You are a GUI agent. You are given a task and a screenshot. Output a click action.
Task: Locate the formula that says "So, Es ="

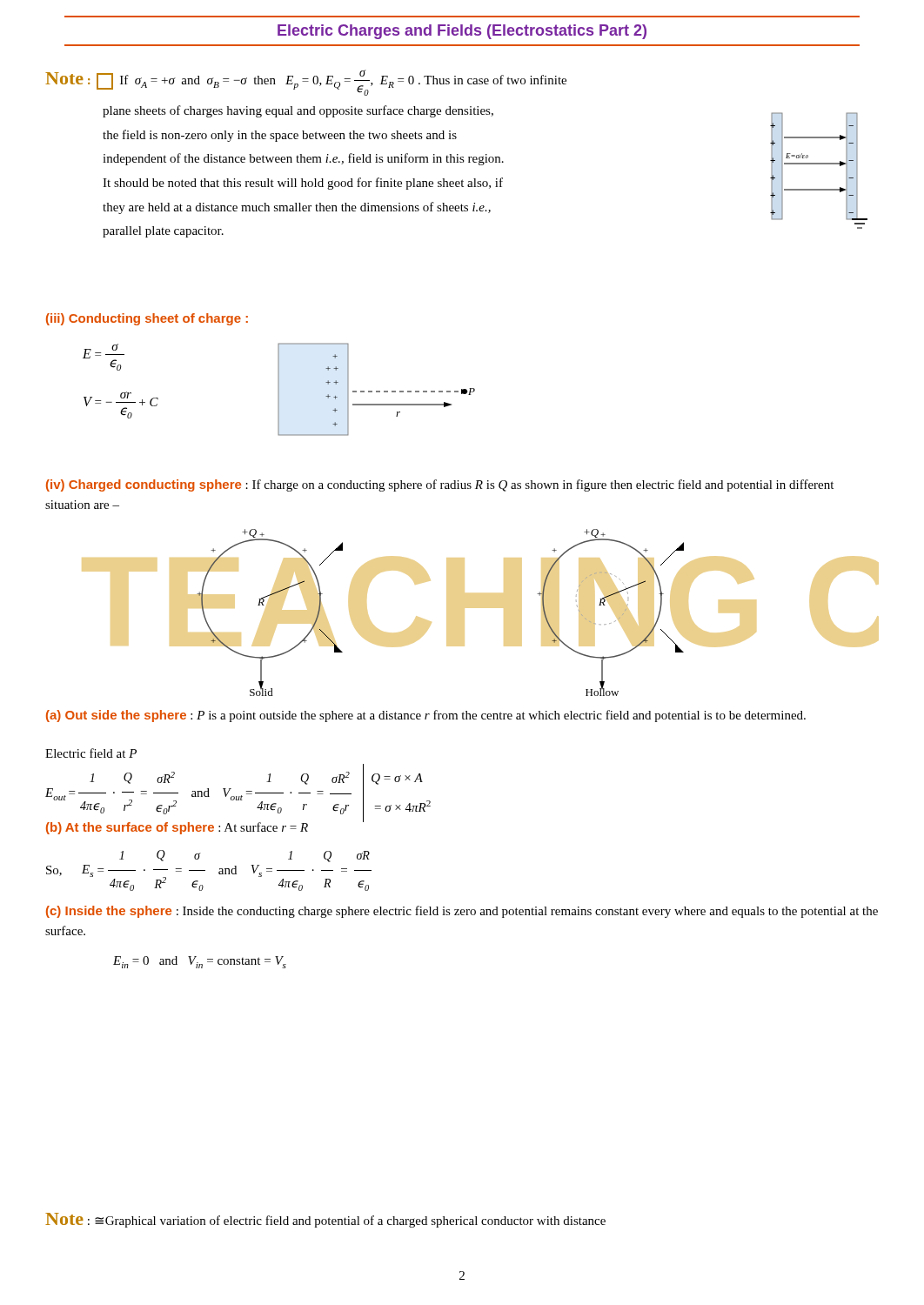pyautogui.click(x=208, y=870)
